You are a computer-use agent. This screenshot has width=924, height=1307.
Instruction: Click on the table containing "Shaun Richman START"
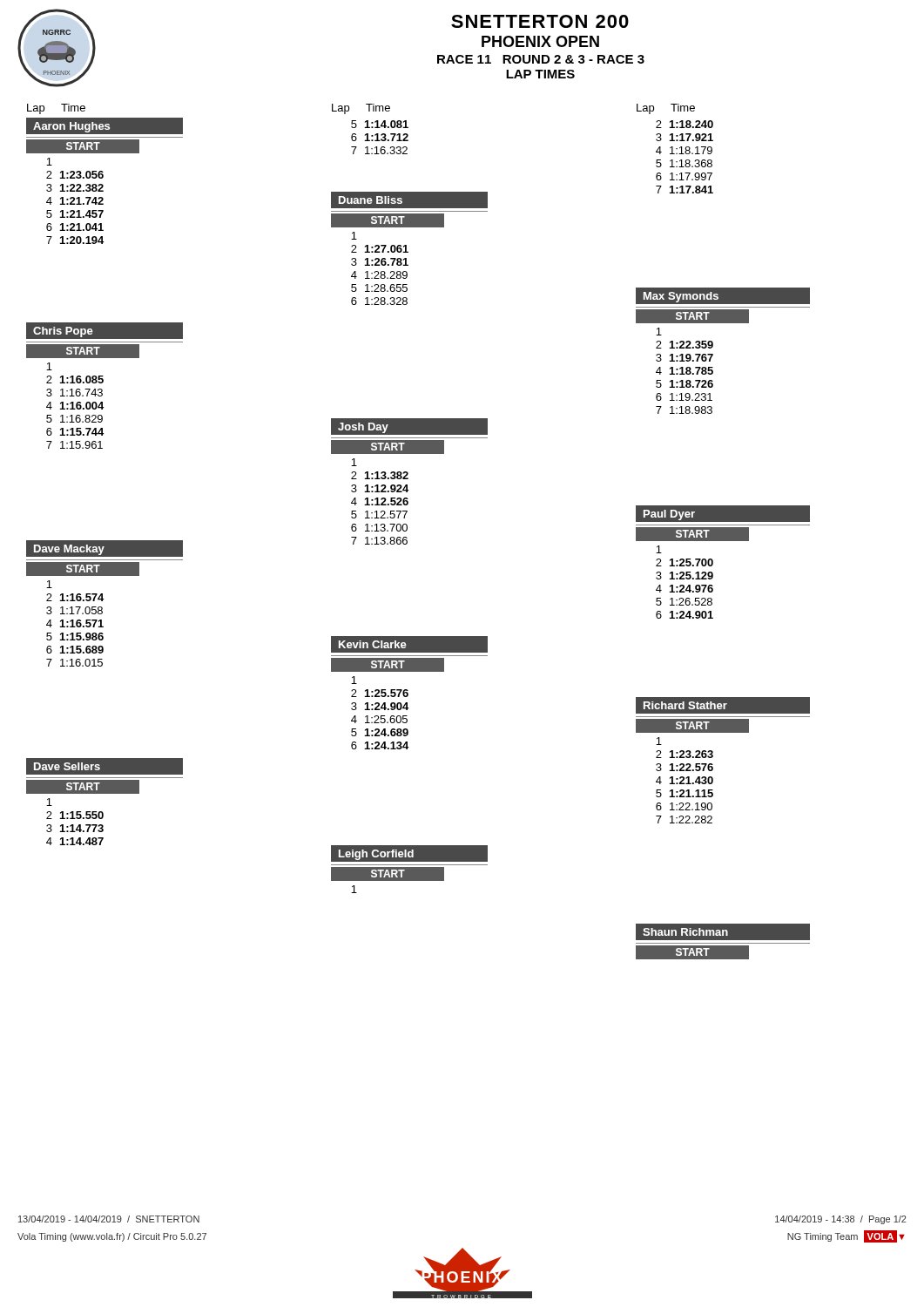723,942
